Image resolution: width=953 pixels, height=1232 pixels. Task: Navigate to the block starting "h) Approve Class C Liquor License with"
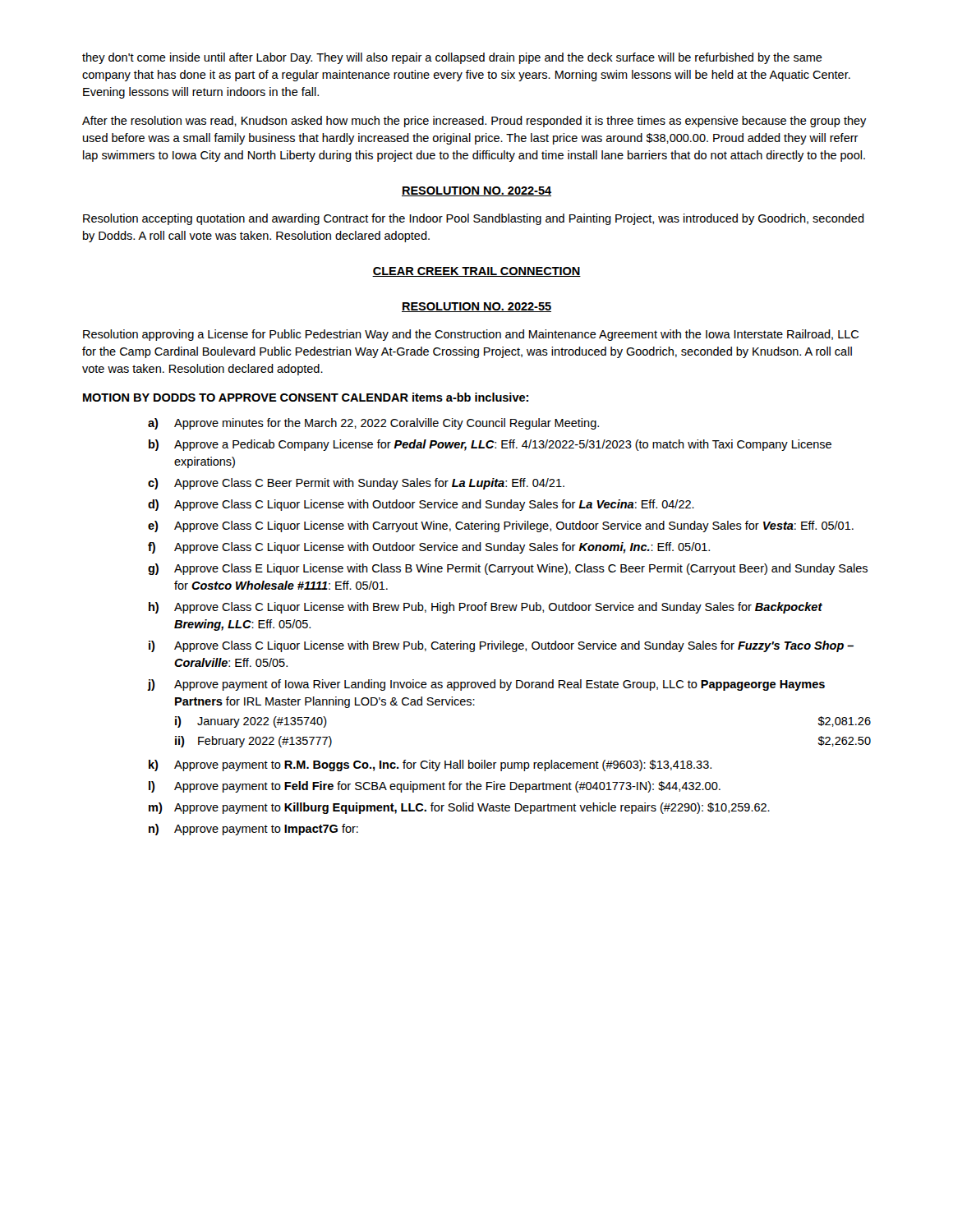509,616
